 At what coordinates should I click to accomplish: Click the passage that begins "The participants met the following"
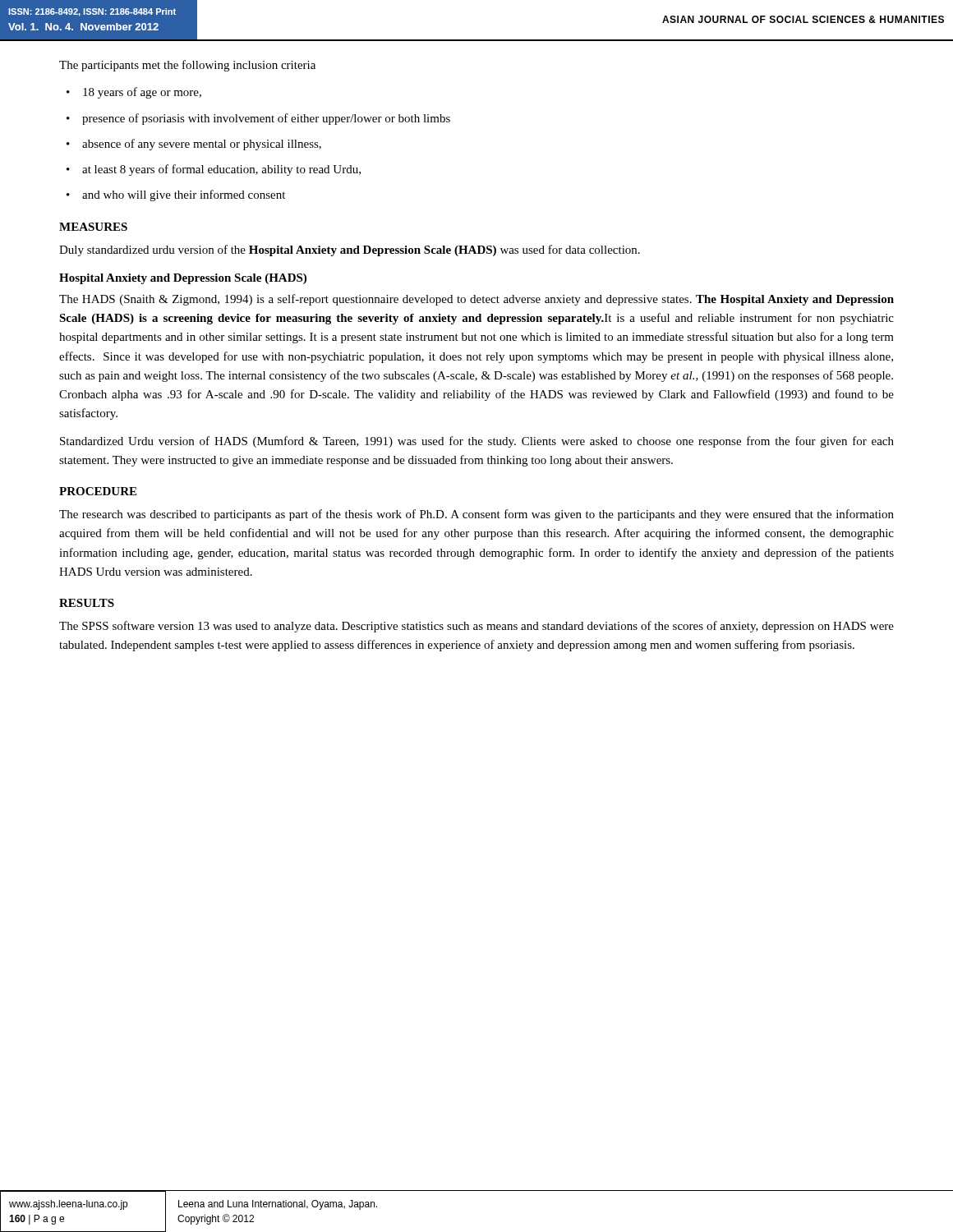[x=188, y=65]
